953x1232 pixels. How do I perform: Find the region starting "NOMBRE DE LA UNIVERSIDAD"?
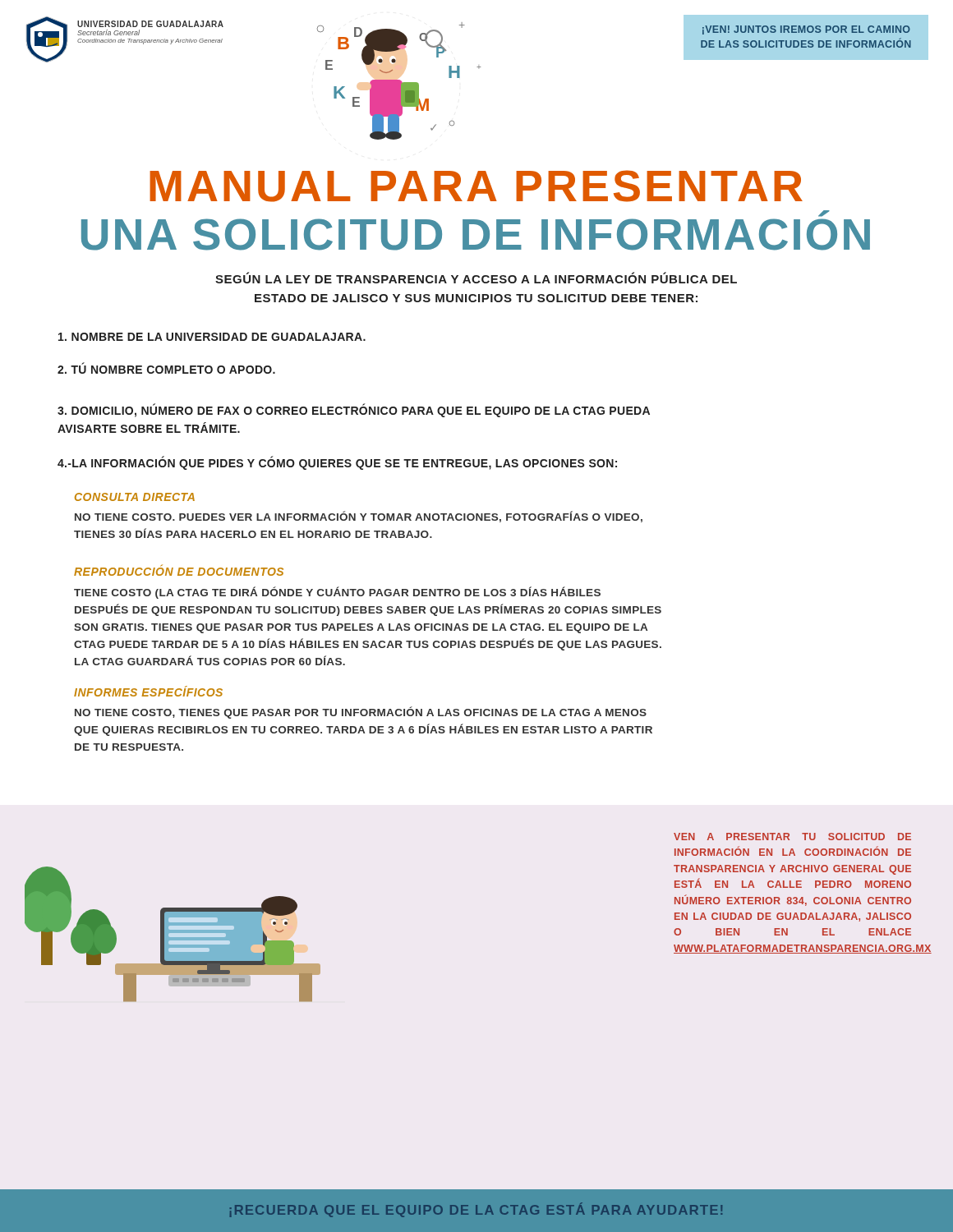tap(212, 337)
